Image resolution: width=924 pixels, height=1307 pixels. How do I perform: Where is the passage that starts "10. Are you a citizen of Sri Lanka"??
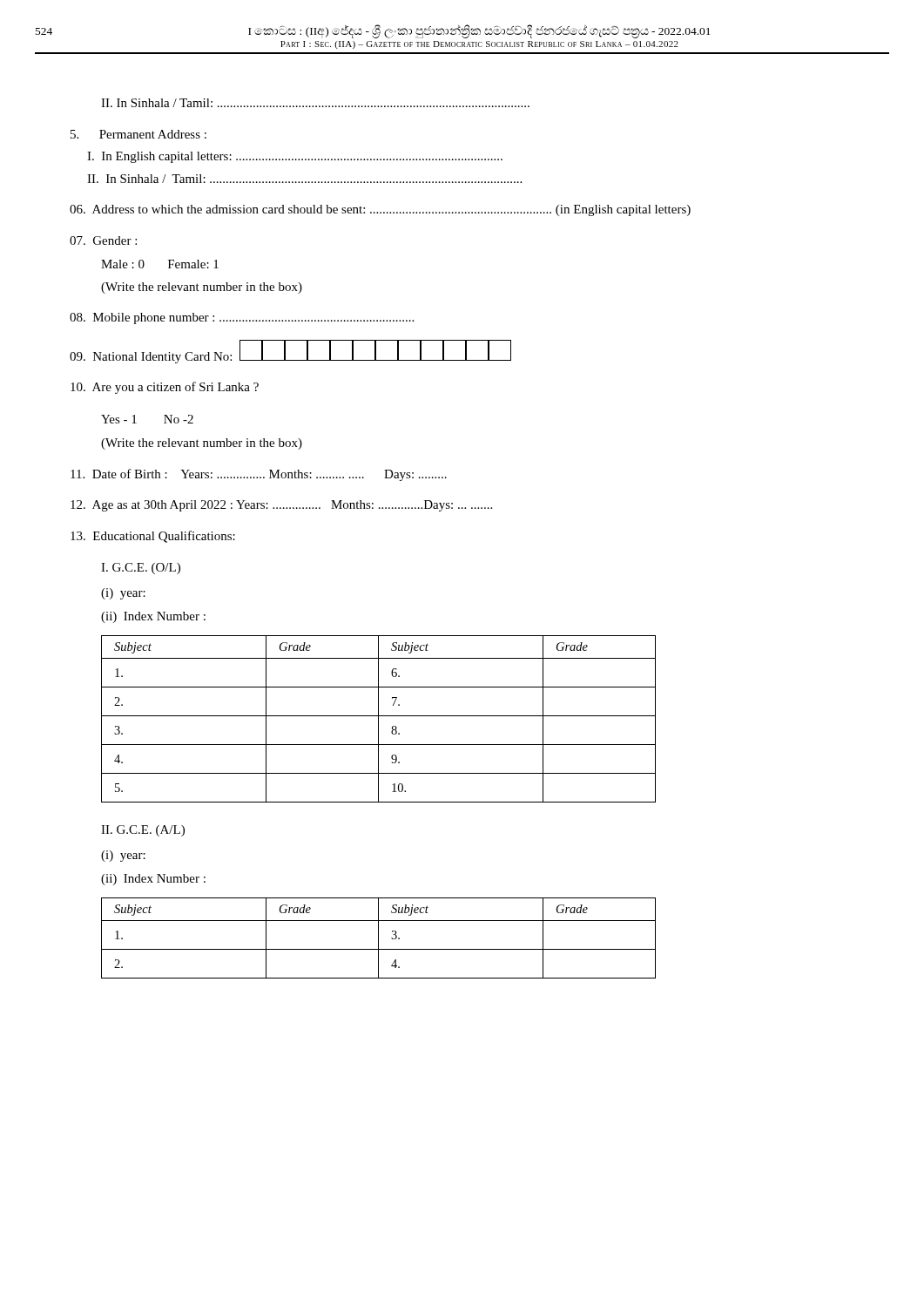pos(164,387)
